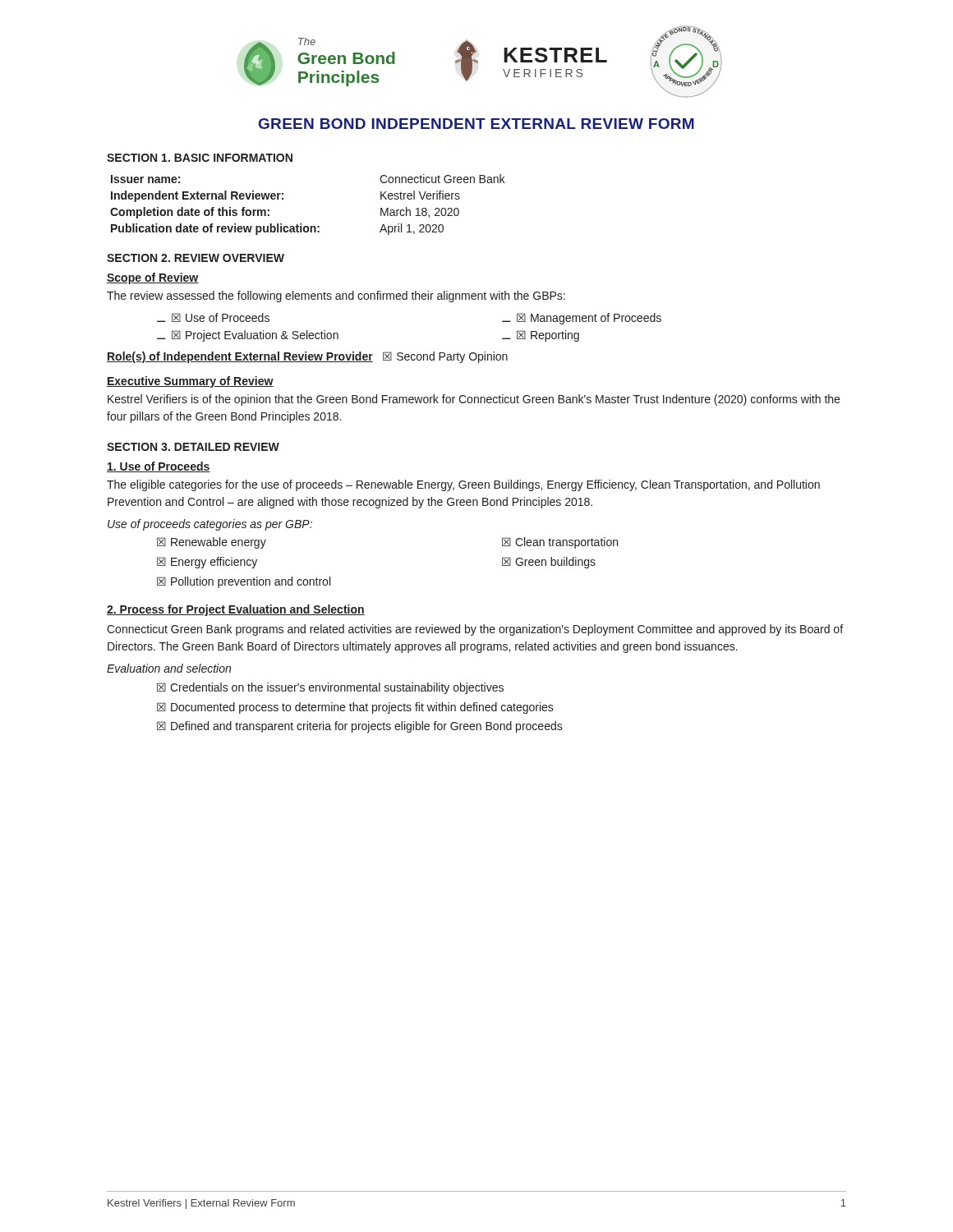953x1232 pixels.
Task: Point to the block beginning "☒ Documented process to determine that"
Action: [355, 707]
